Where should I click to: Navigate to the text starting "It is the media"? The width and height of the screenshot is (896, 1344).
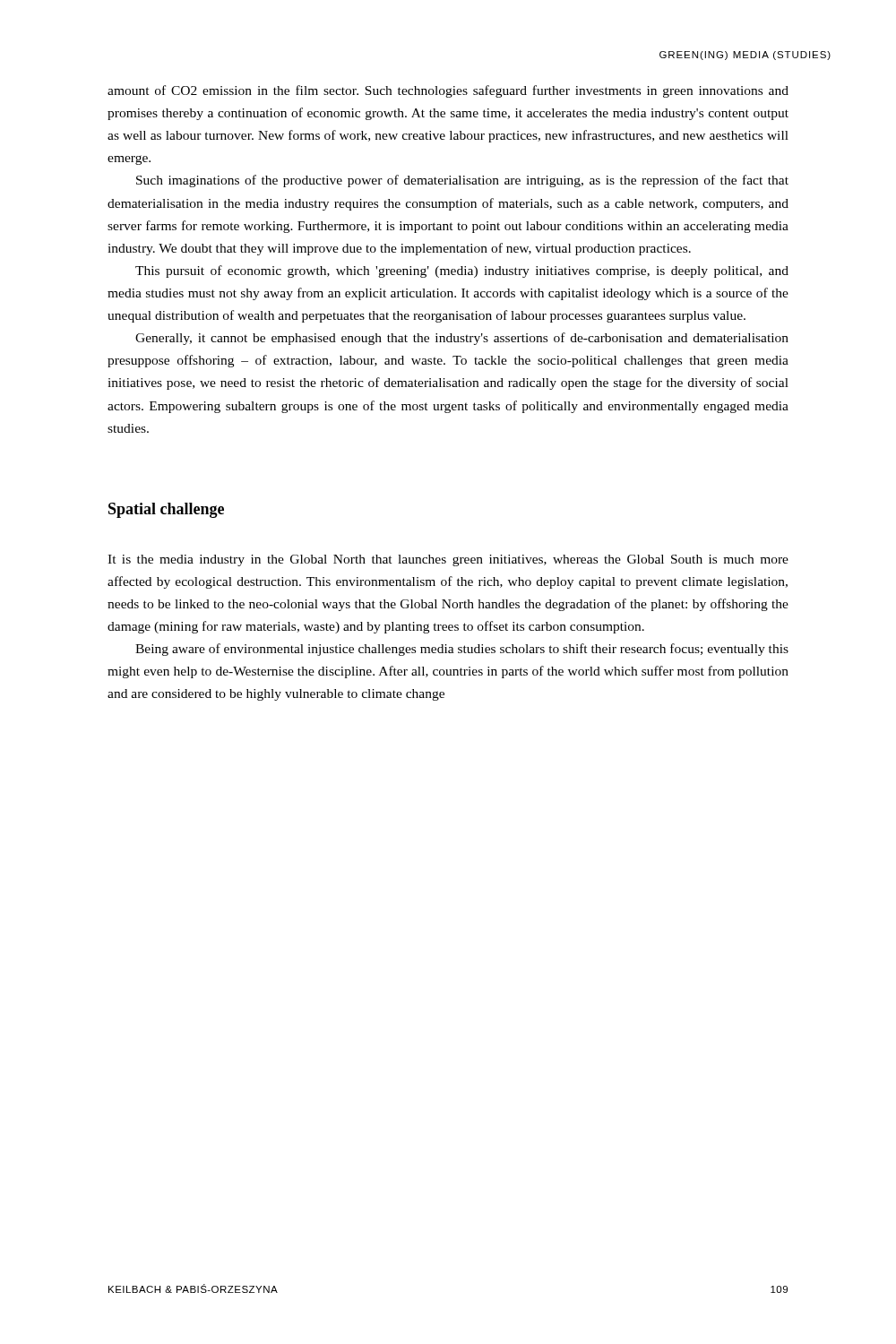[x=448, y=592]
